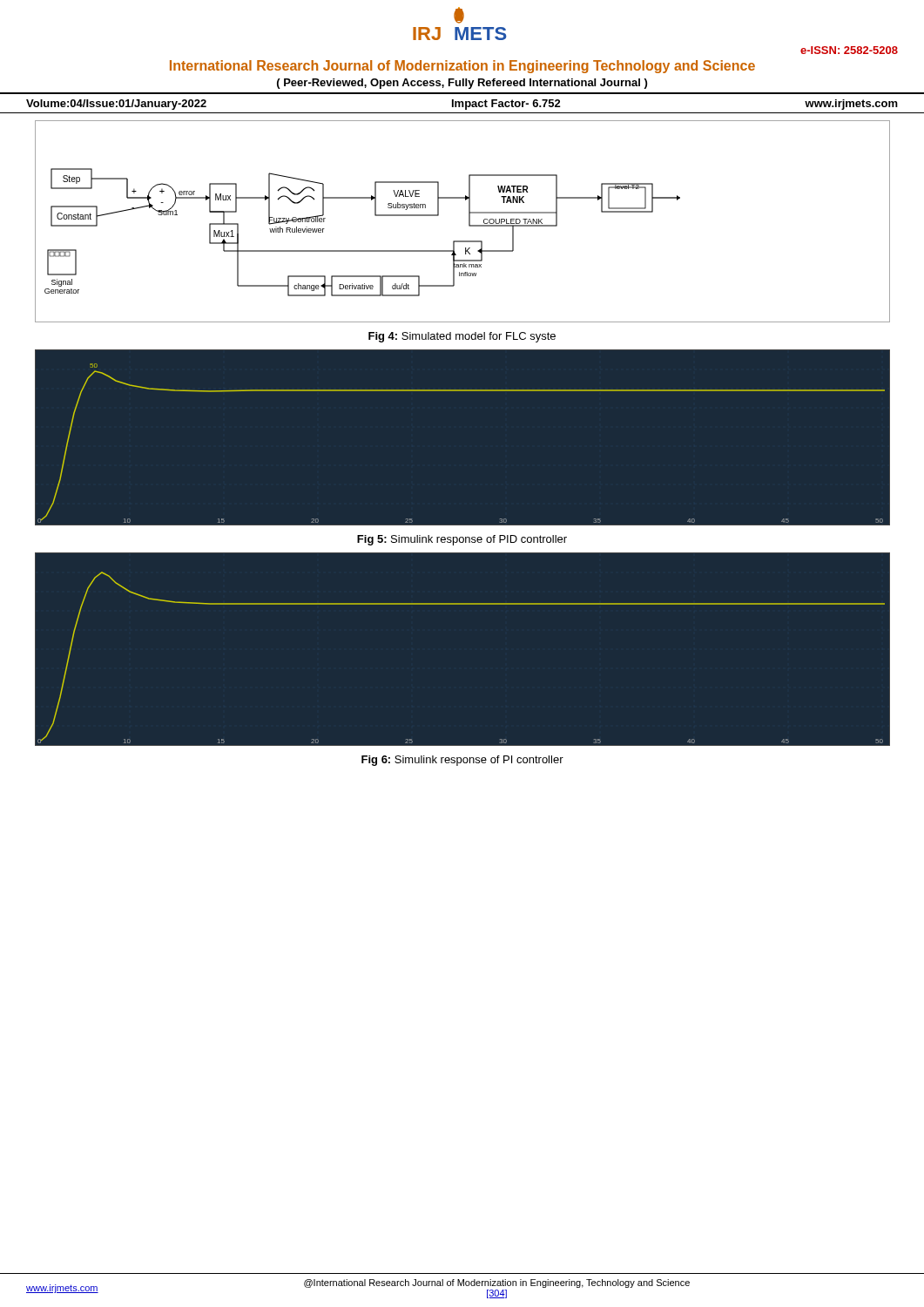
Task: Select the caption that says "Fig 5: Simulink response of PID controller"
Action: coord(462,539)
